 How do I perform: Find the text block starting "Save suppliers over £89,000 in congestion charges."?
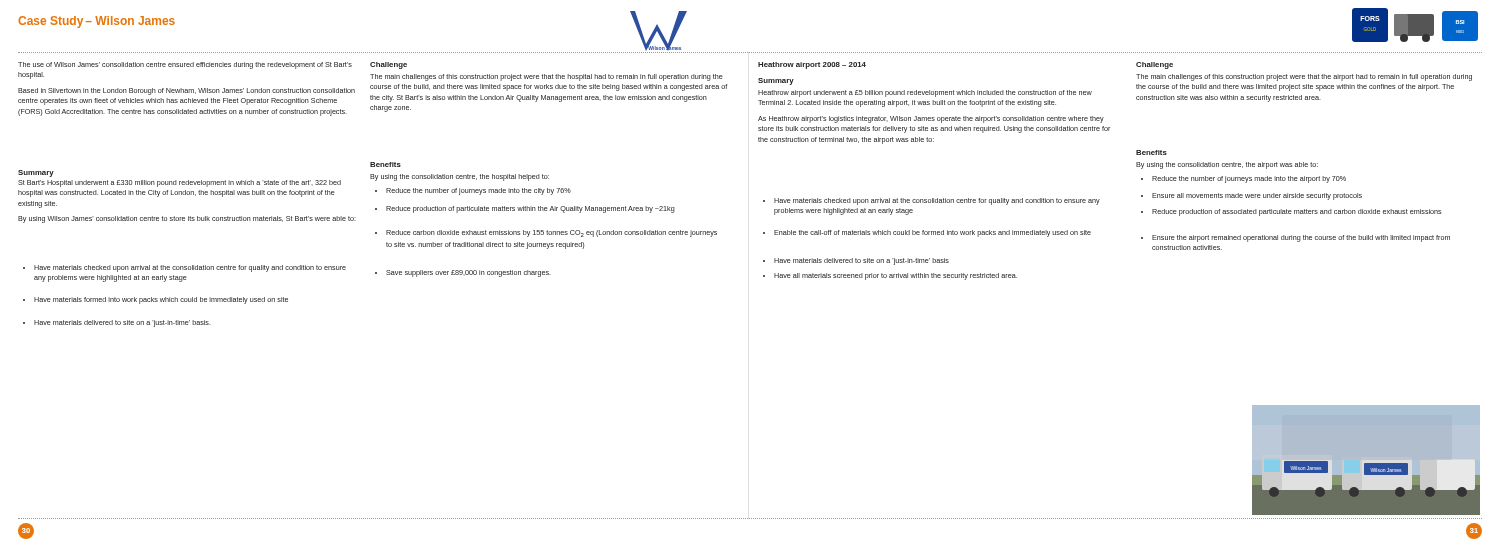(549, 273)
